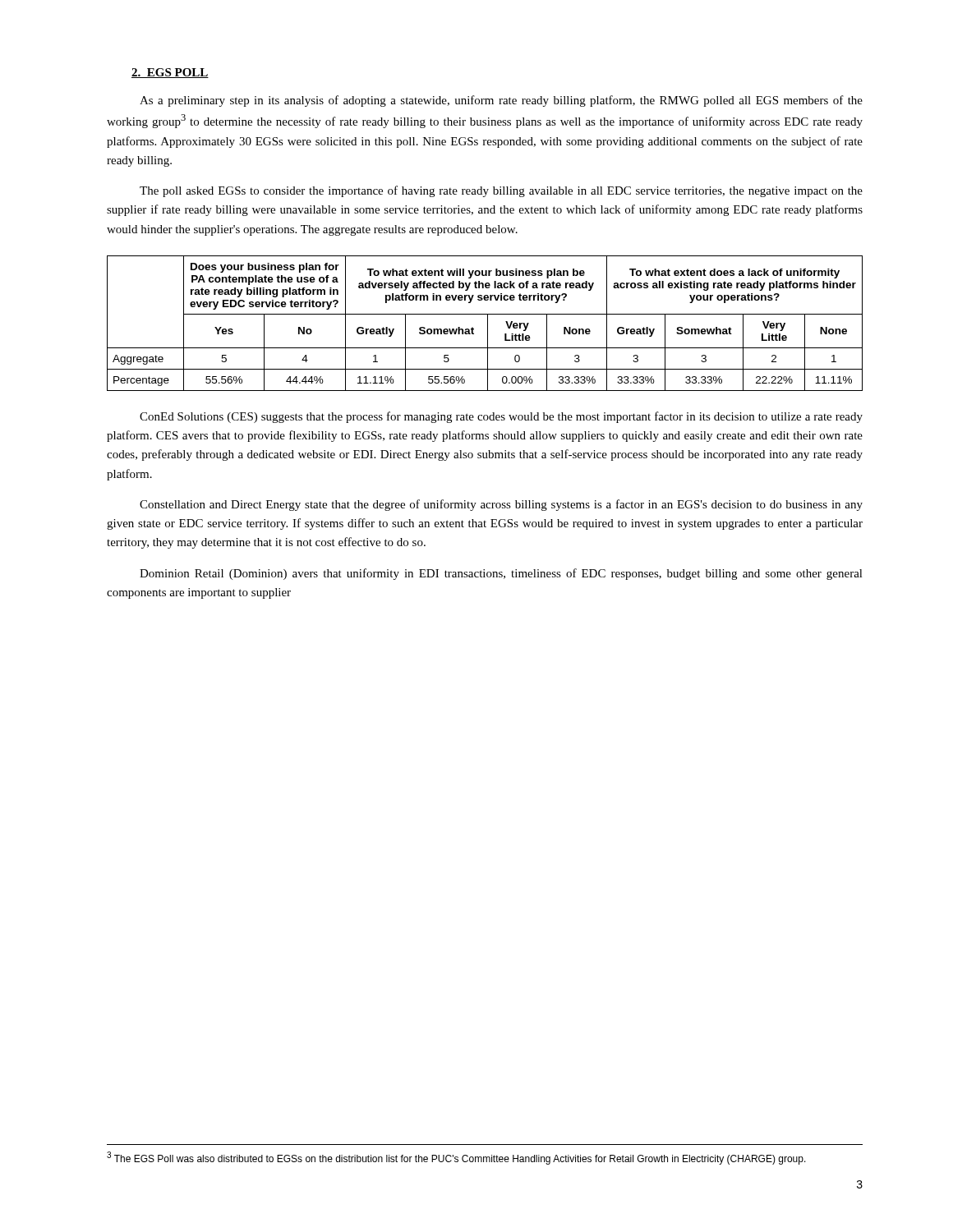Select the footnote containing "3 The EGS Poll was also distributed"

tap(485, 1158)
